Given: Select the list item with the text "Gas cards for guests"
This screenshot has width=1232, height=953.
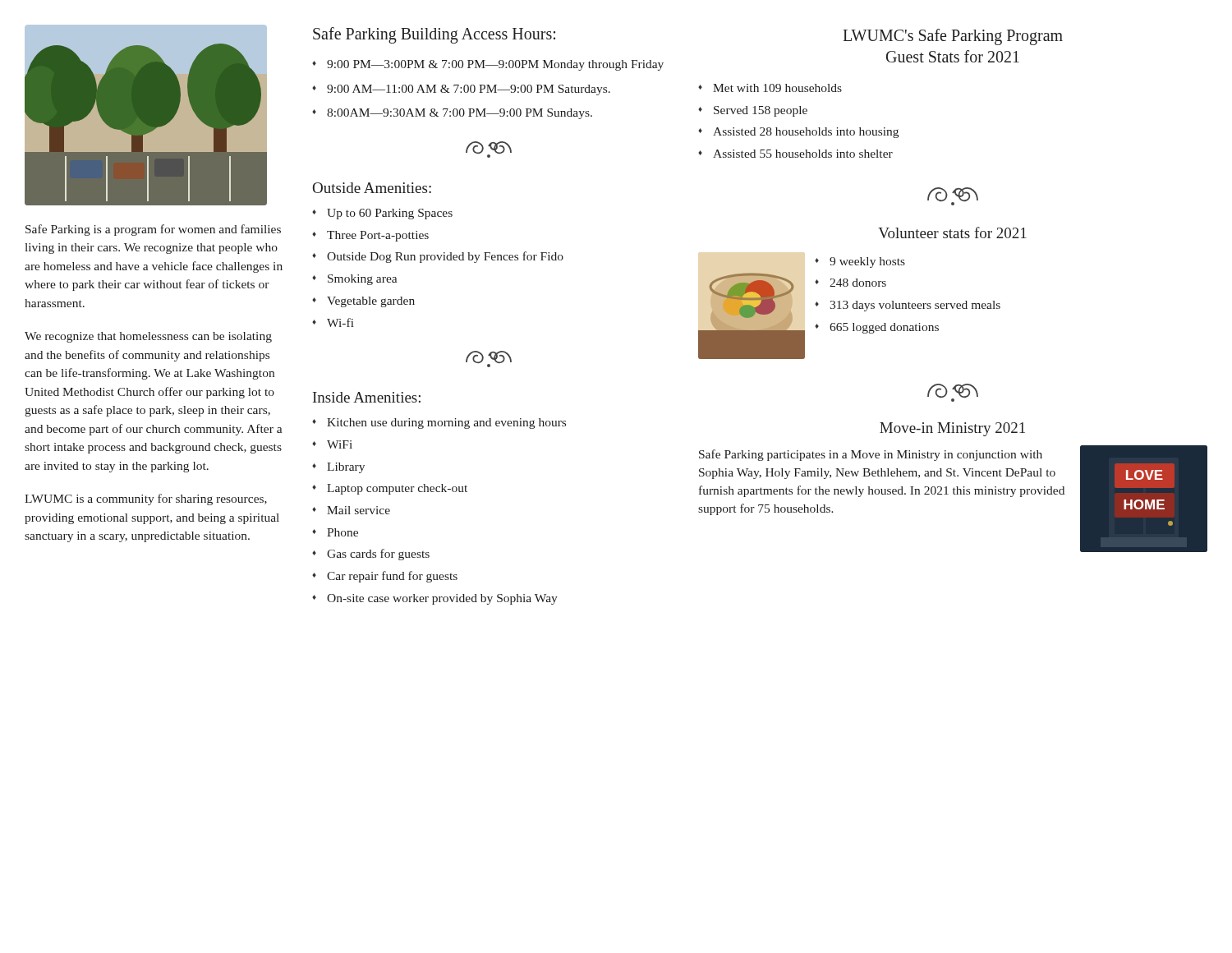Looking at the screenshot, I should pyautogui.click(x=371, y=555).
